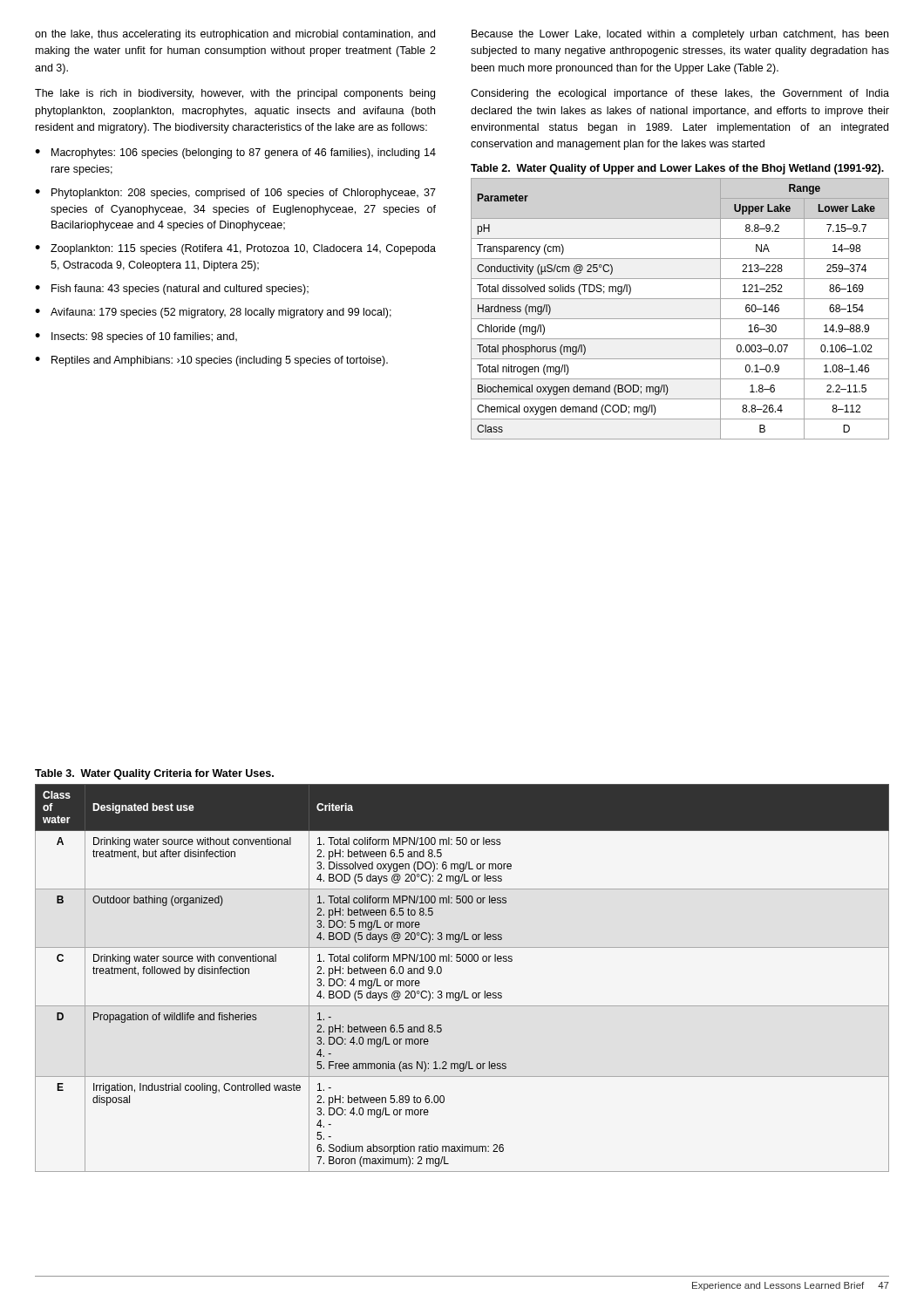Select the region starting "Table 3. Water Quality Criteria for Water Uses."
This screenshot has height=1308, width=924.
(x=155, y=773)
